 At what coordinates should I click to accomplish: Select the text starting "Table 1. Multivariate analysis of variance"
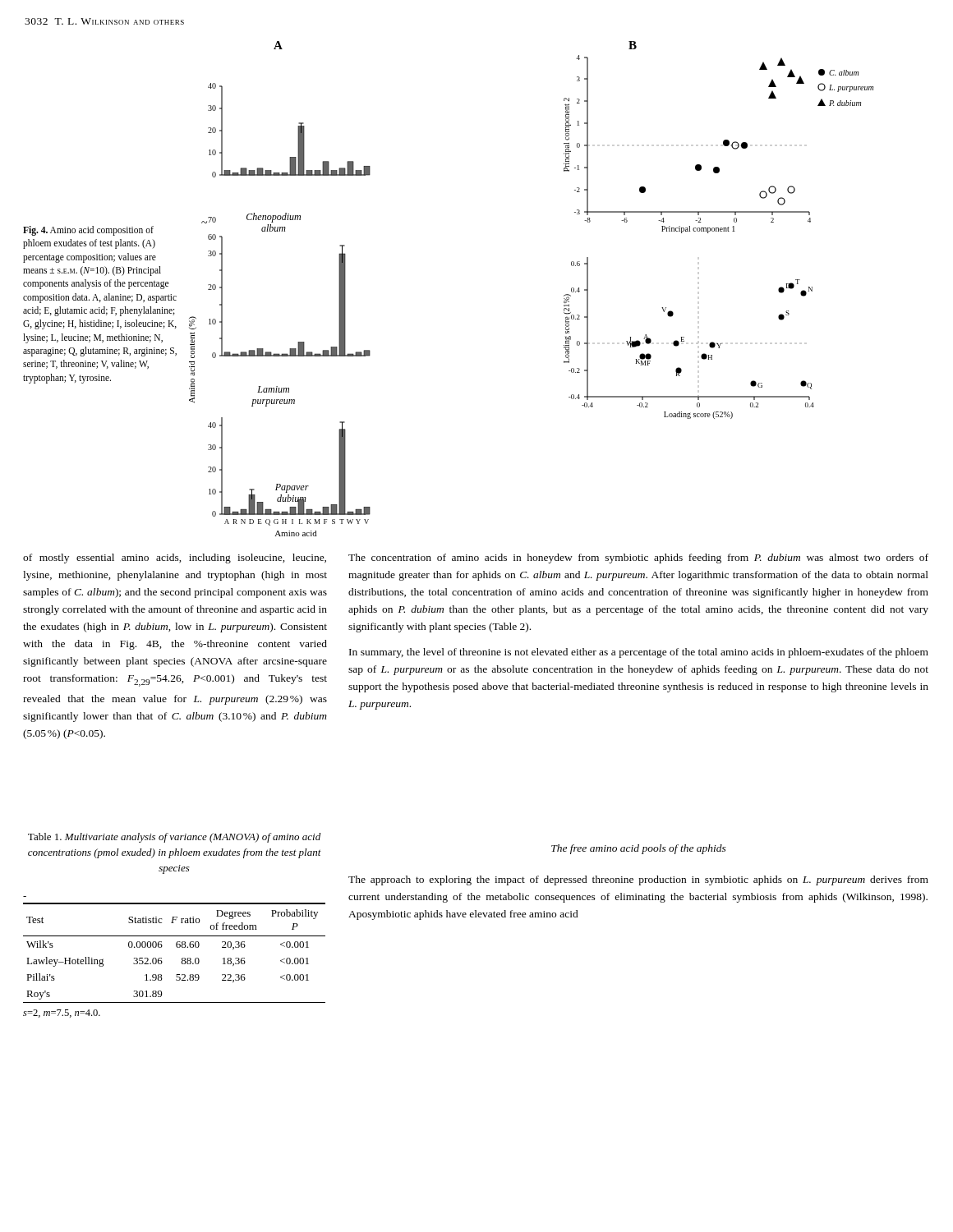(174, 852)
